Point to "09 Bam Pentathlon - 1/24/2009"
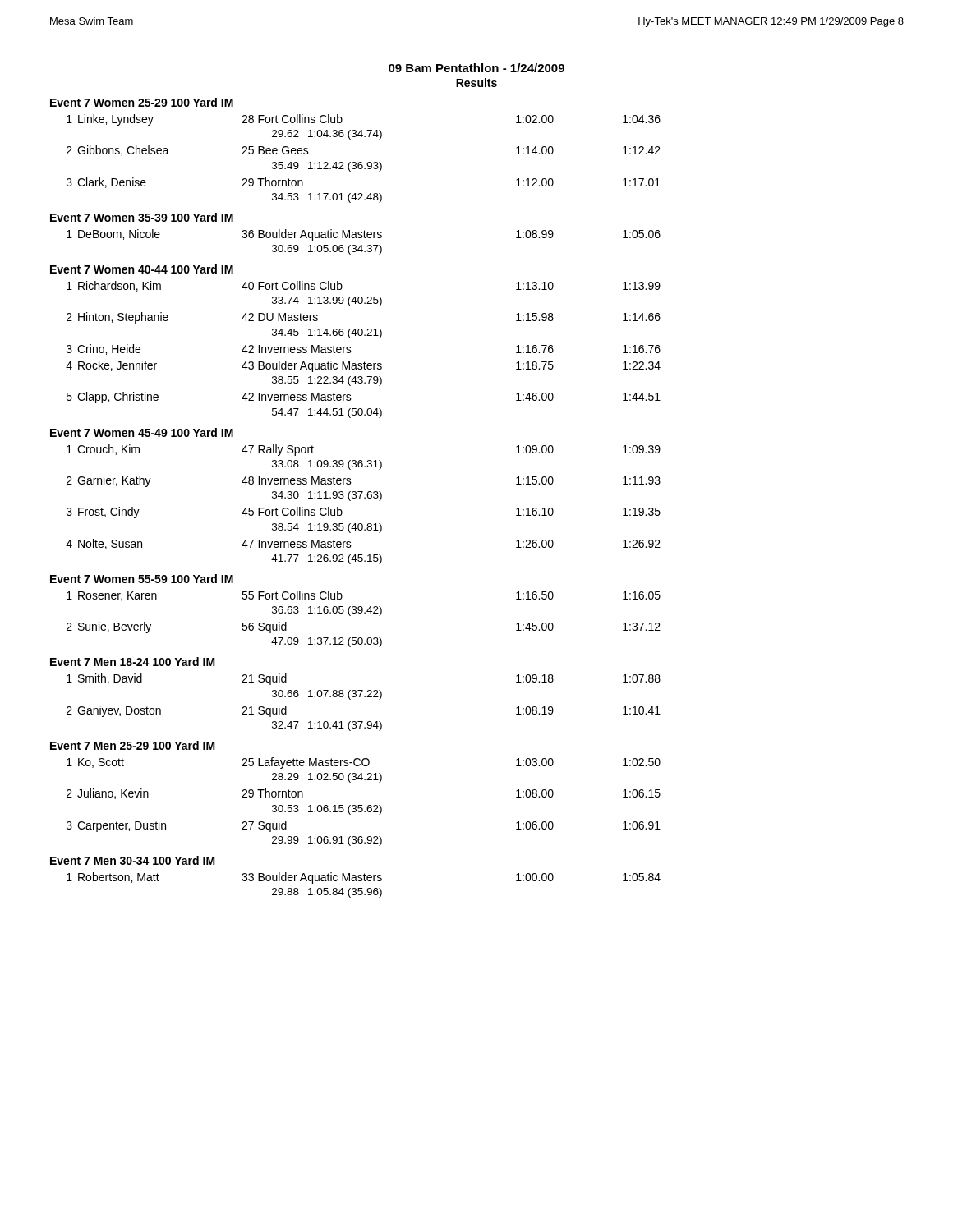 tap(476, 68)
